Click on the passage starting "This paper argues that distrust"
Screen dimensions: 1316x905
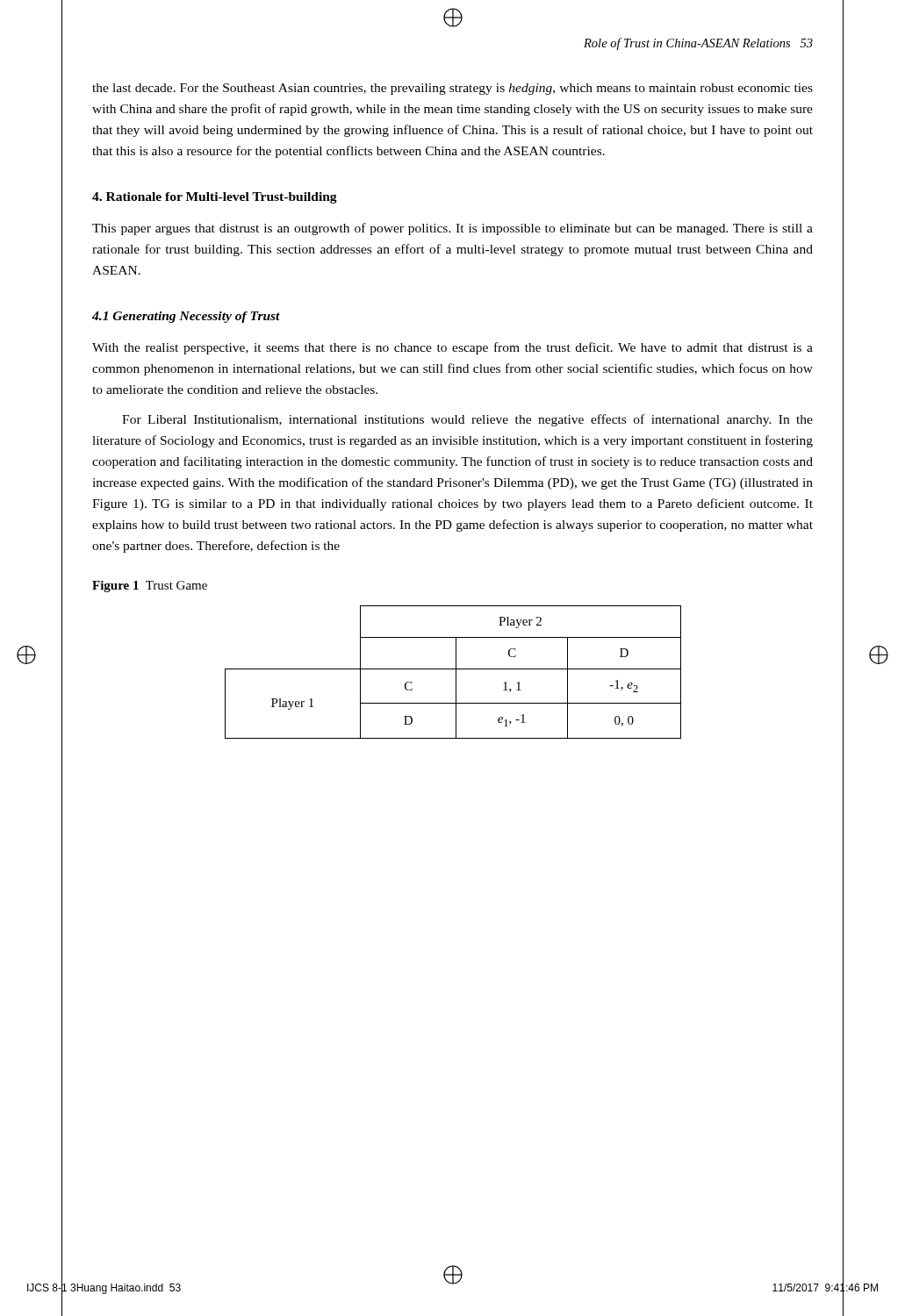point(452,249)
